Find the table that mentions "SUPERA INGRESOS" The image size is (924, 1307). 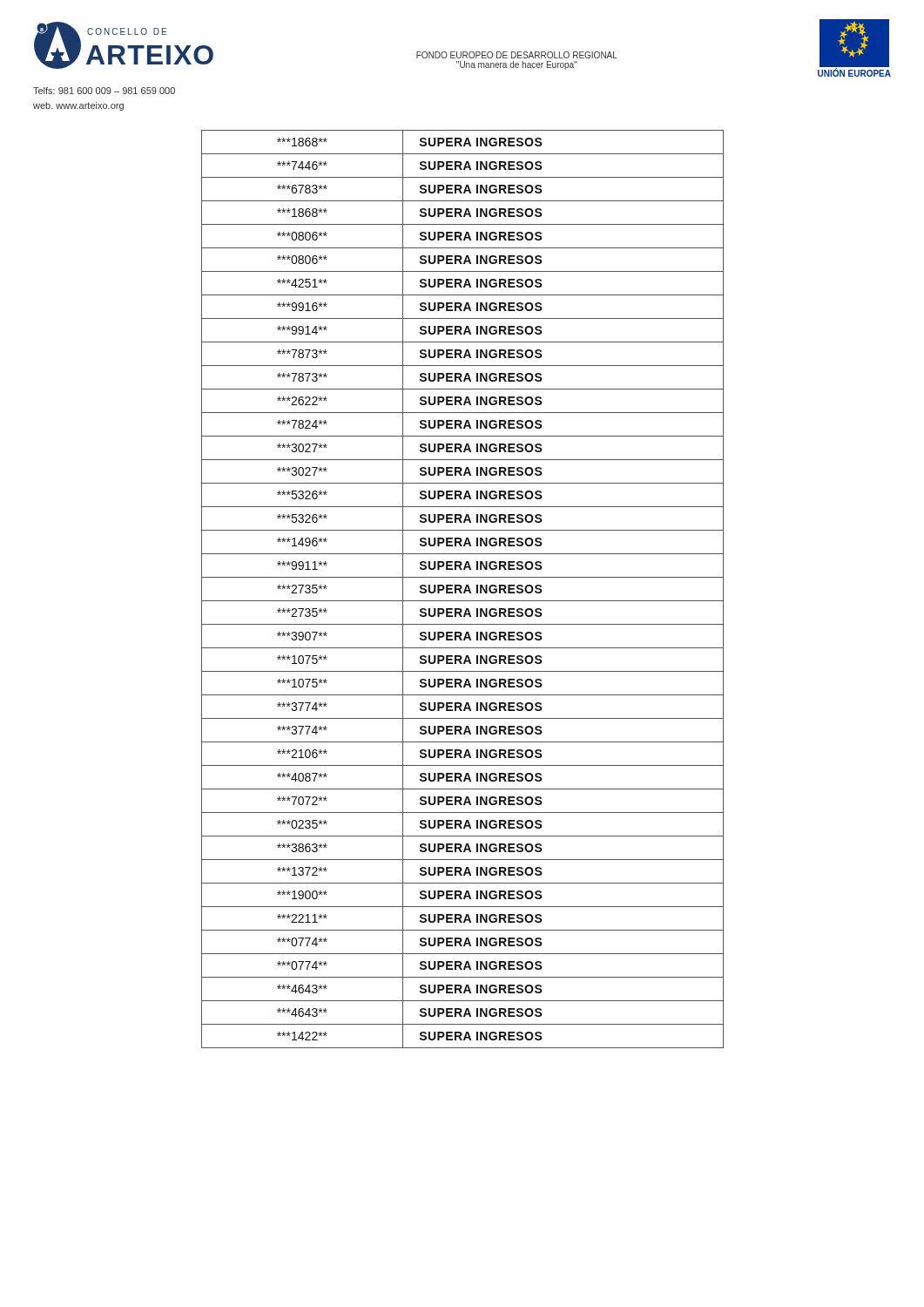coord(462,593)
